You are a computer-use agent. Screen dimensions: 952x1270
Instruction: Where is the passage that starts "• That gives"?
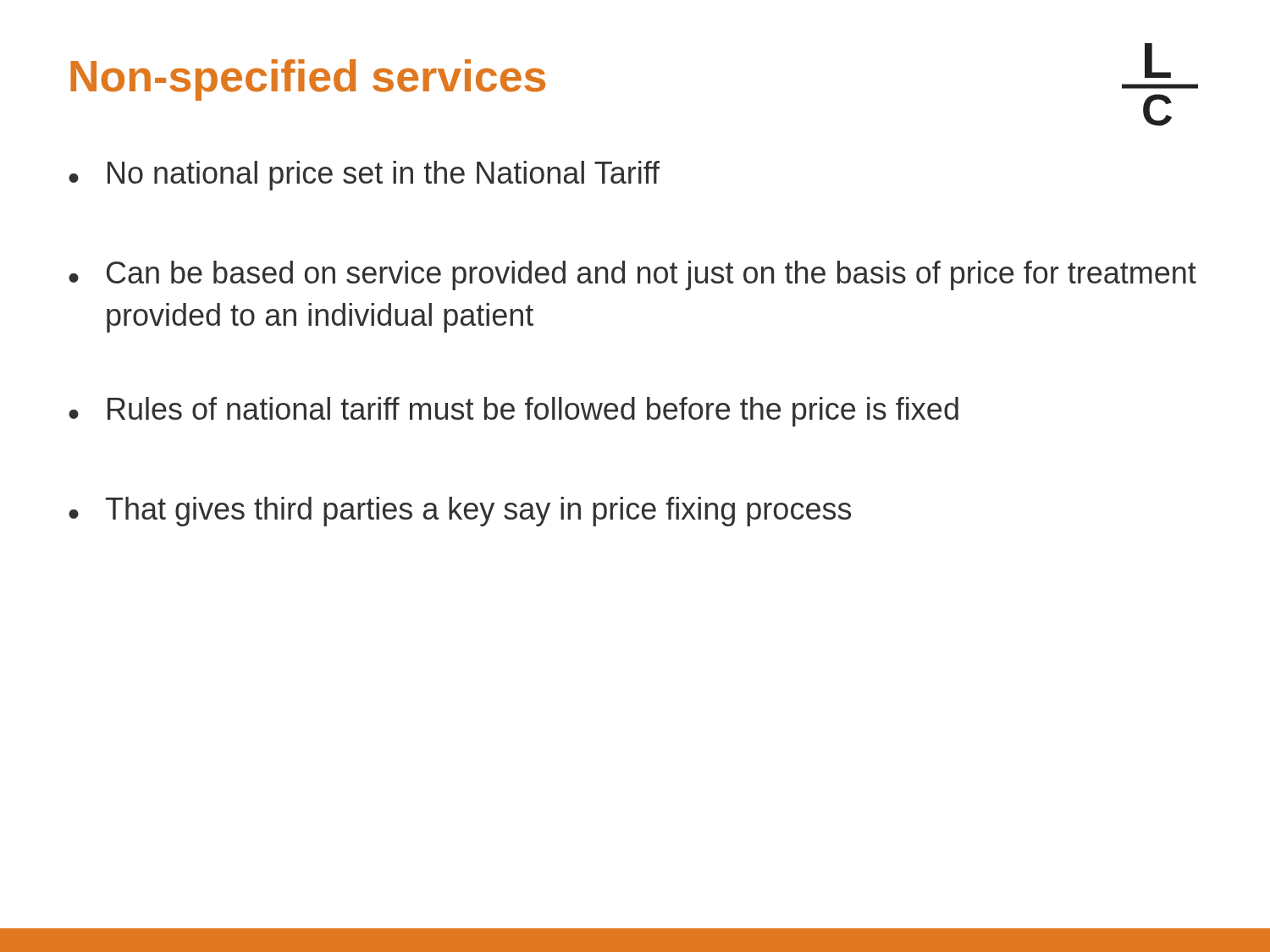pyautogui.click(x=635, y=513)
